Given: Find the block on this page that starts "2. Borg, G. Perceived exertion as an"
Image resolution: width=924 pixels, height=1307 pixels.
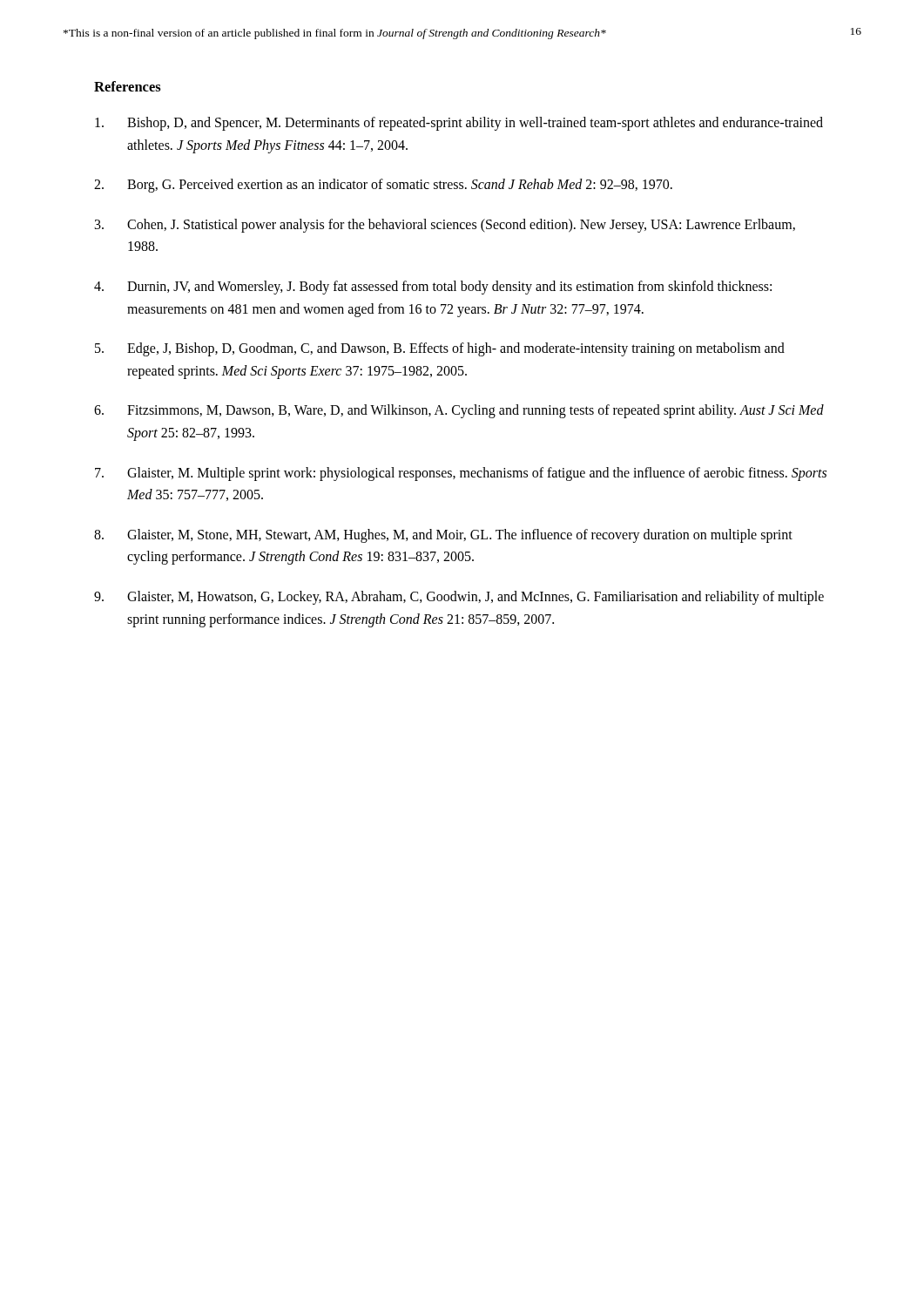Looking at the screenshot, I should (462, 185).
